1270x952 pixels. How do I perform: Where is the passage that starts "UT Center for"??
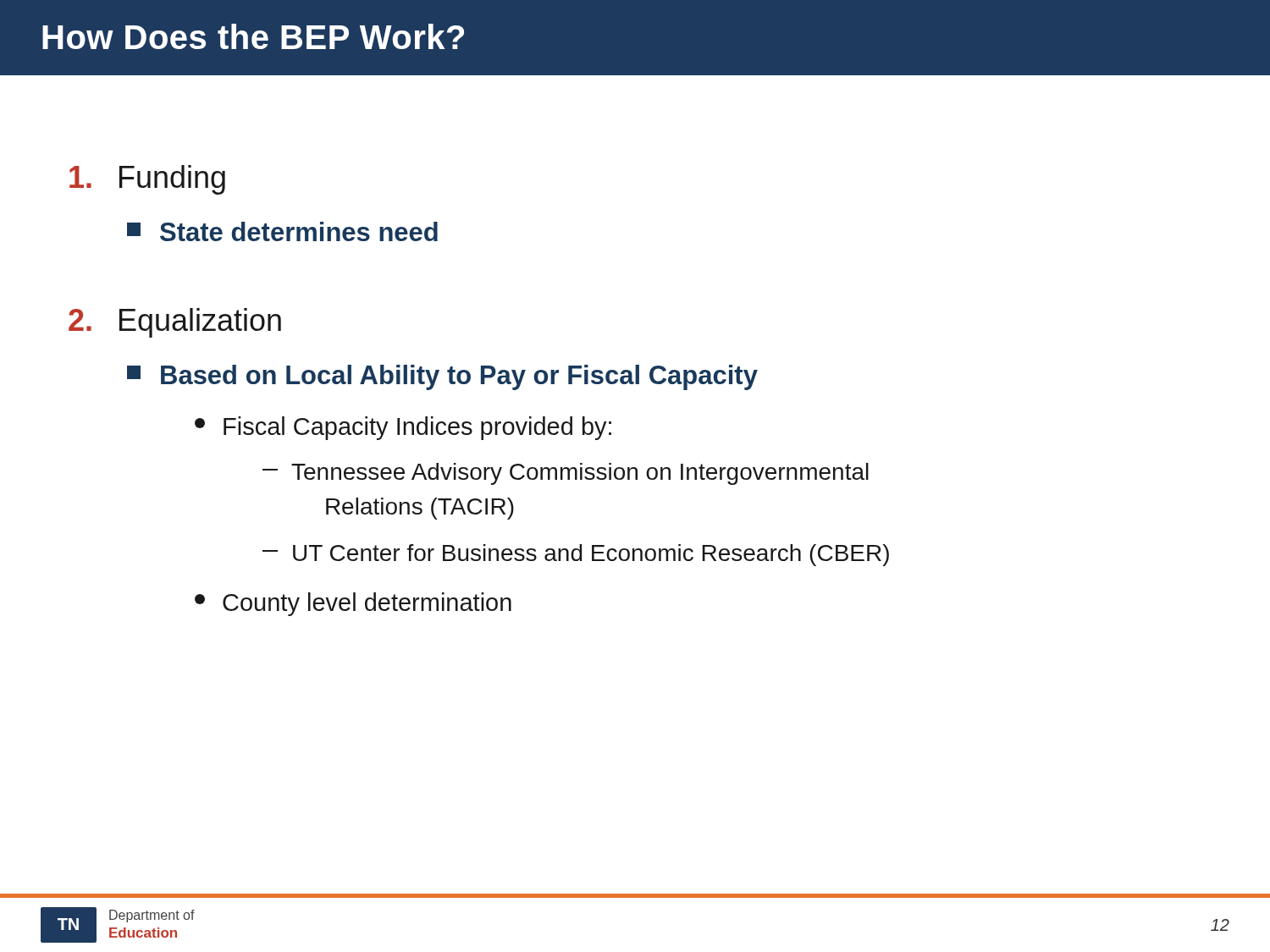click(x=576, y=553)
